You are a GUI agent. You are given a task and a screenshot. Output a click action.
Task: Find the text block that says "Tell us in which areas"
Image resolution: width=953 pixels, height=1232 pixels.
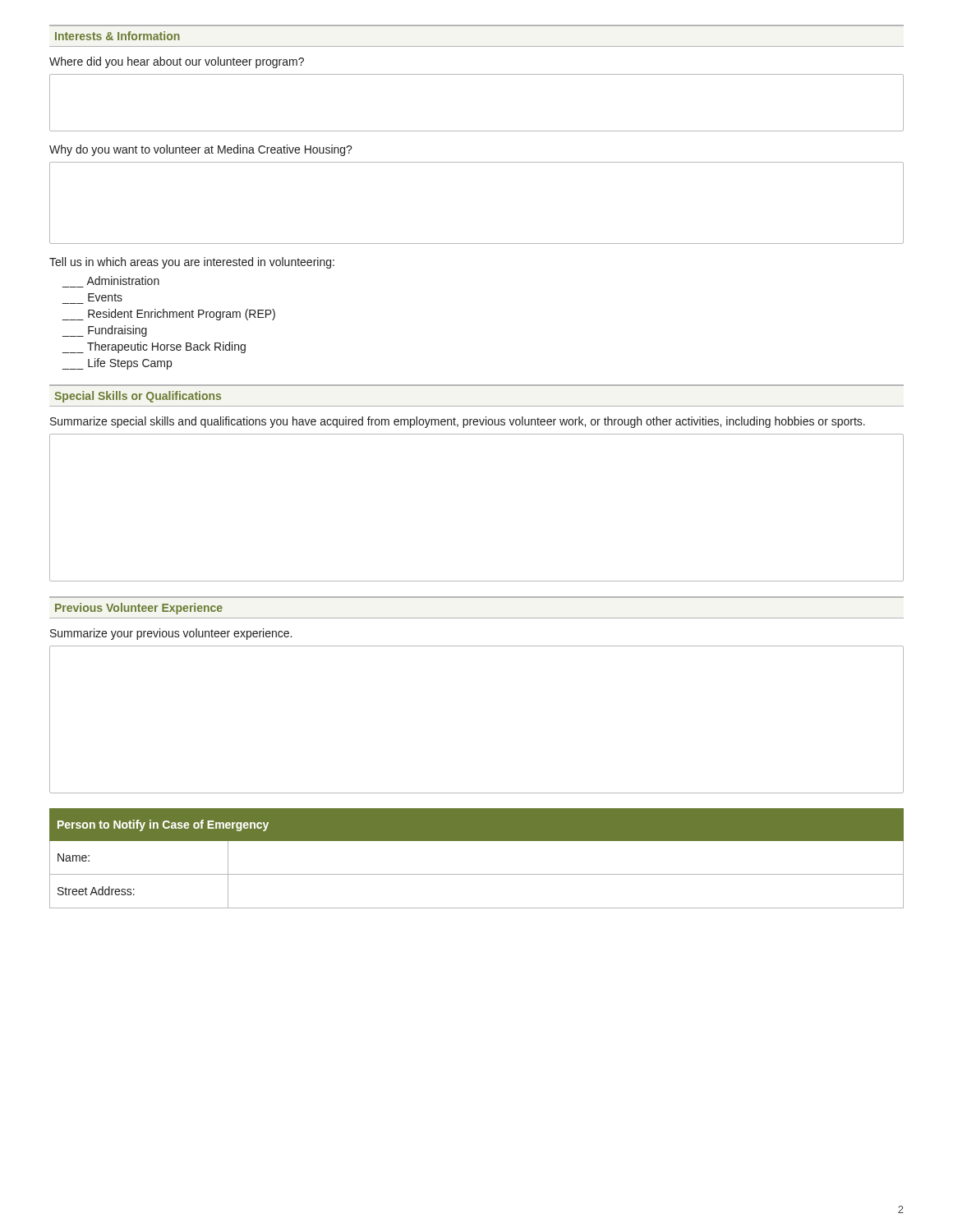[192, 262]
